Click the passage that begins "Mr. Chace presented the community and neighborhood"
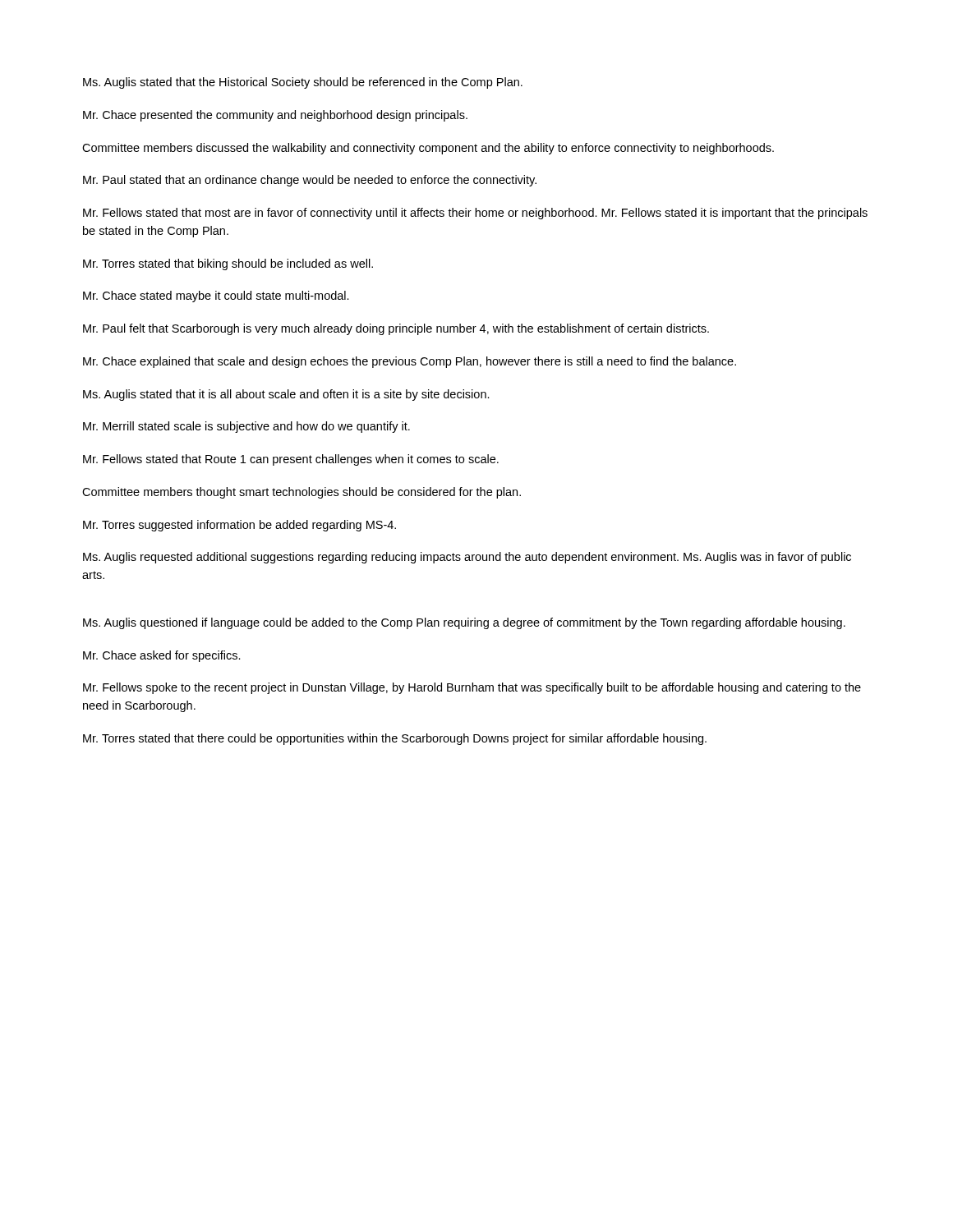The width and height of the screenshot is (953, 1232). point(275,115)
